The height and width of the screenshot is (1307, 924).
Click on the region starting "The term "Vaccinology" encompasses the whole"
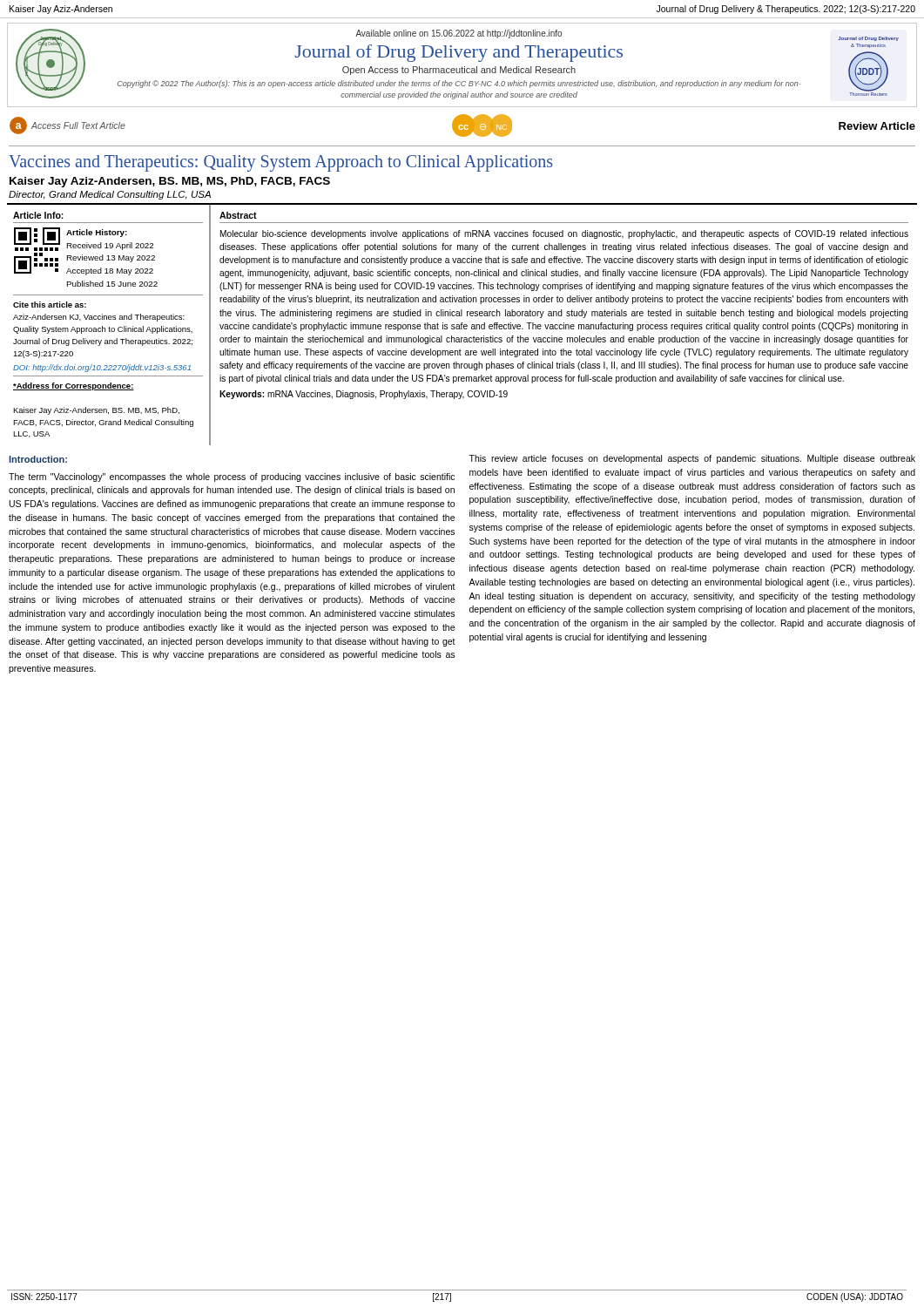(232, 572)
